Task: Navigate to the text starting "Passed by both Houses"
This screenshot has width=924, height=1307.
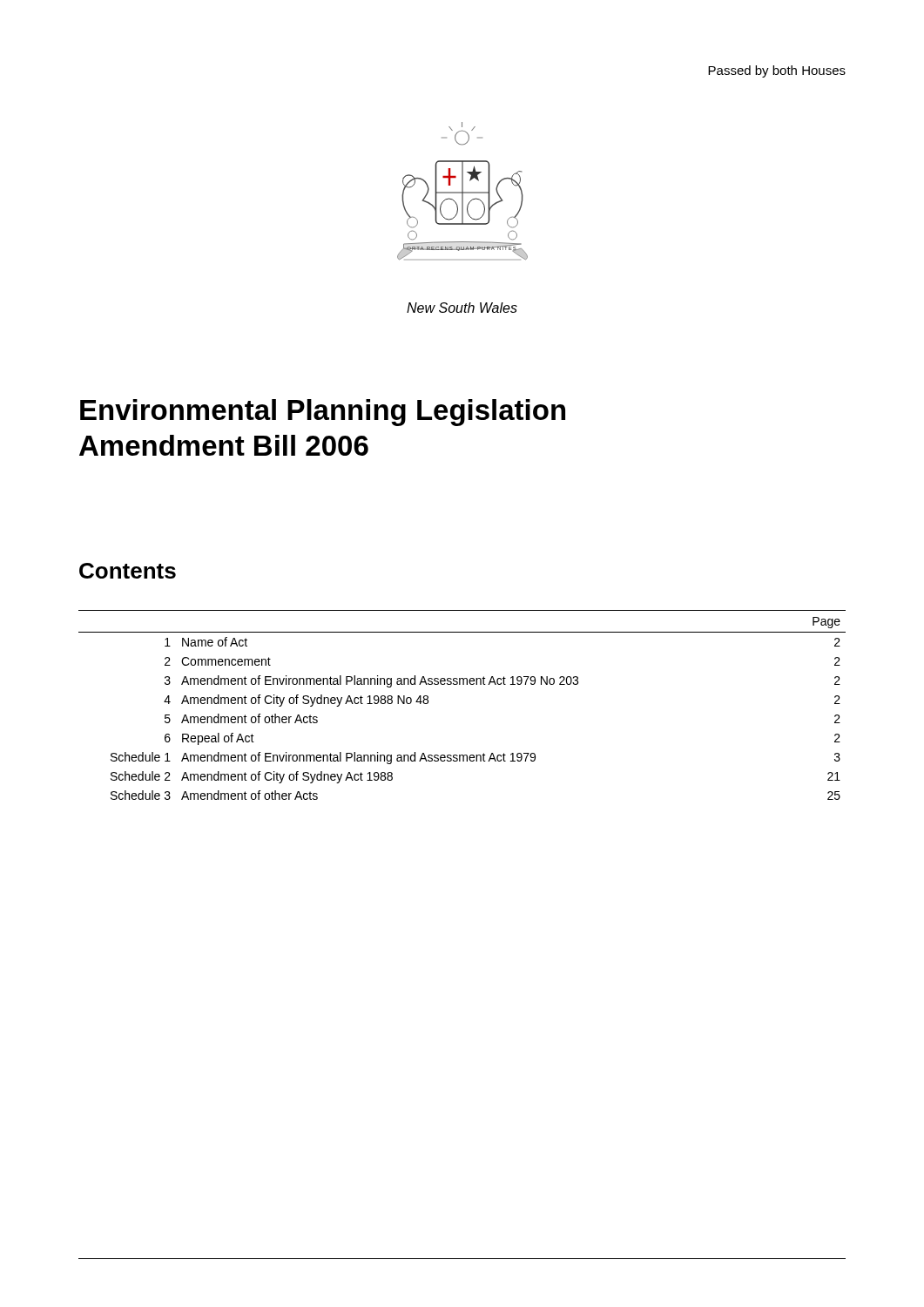Action: pyautogui.click(x=777, y=70)
